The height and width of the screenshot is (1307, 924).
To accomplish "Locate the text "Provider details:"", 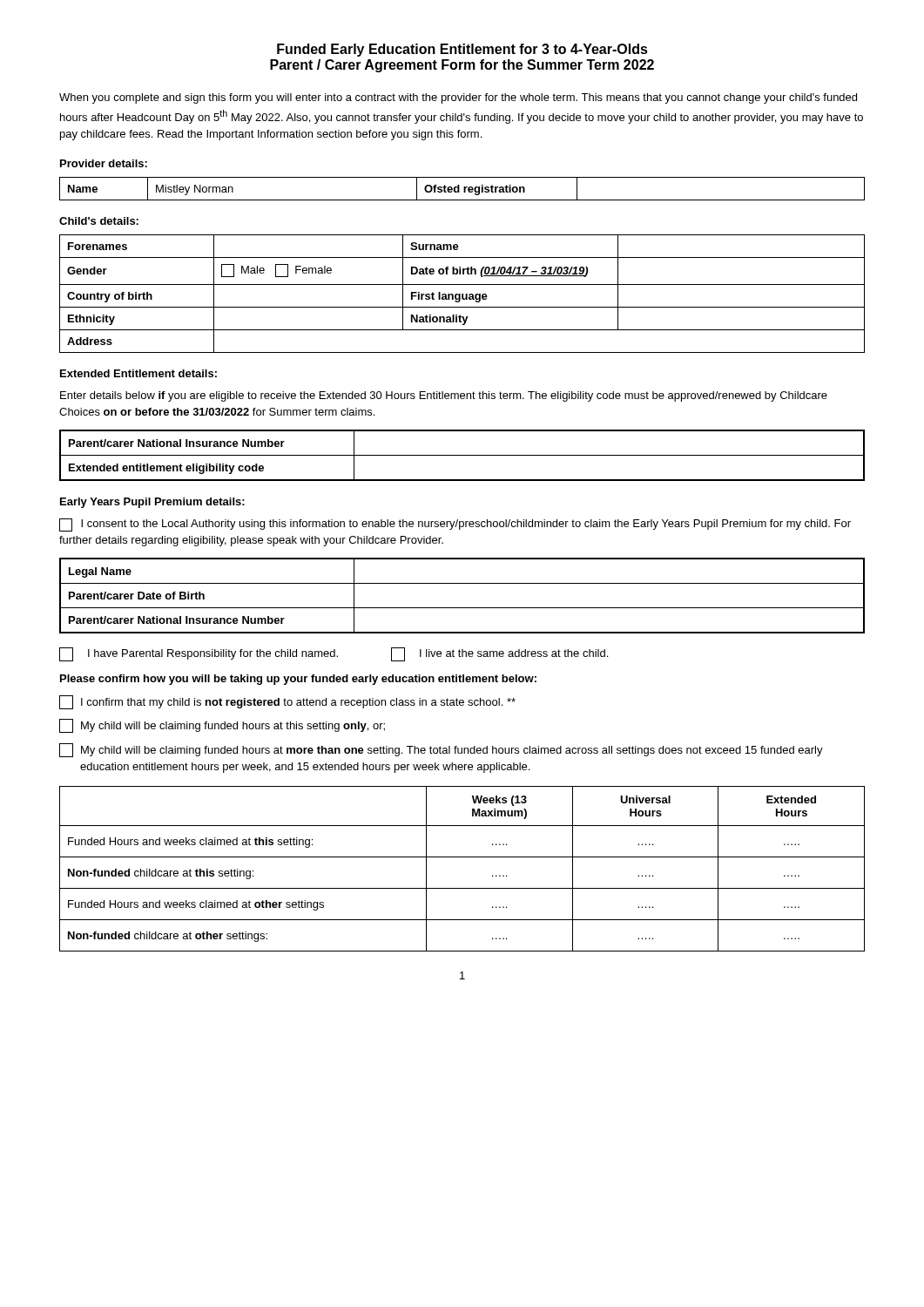I will click(x=104, y=163).
